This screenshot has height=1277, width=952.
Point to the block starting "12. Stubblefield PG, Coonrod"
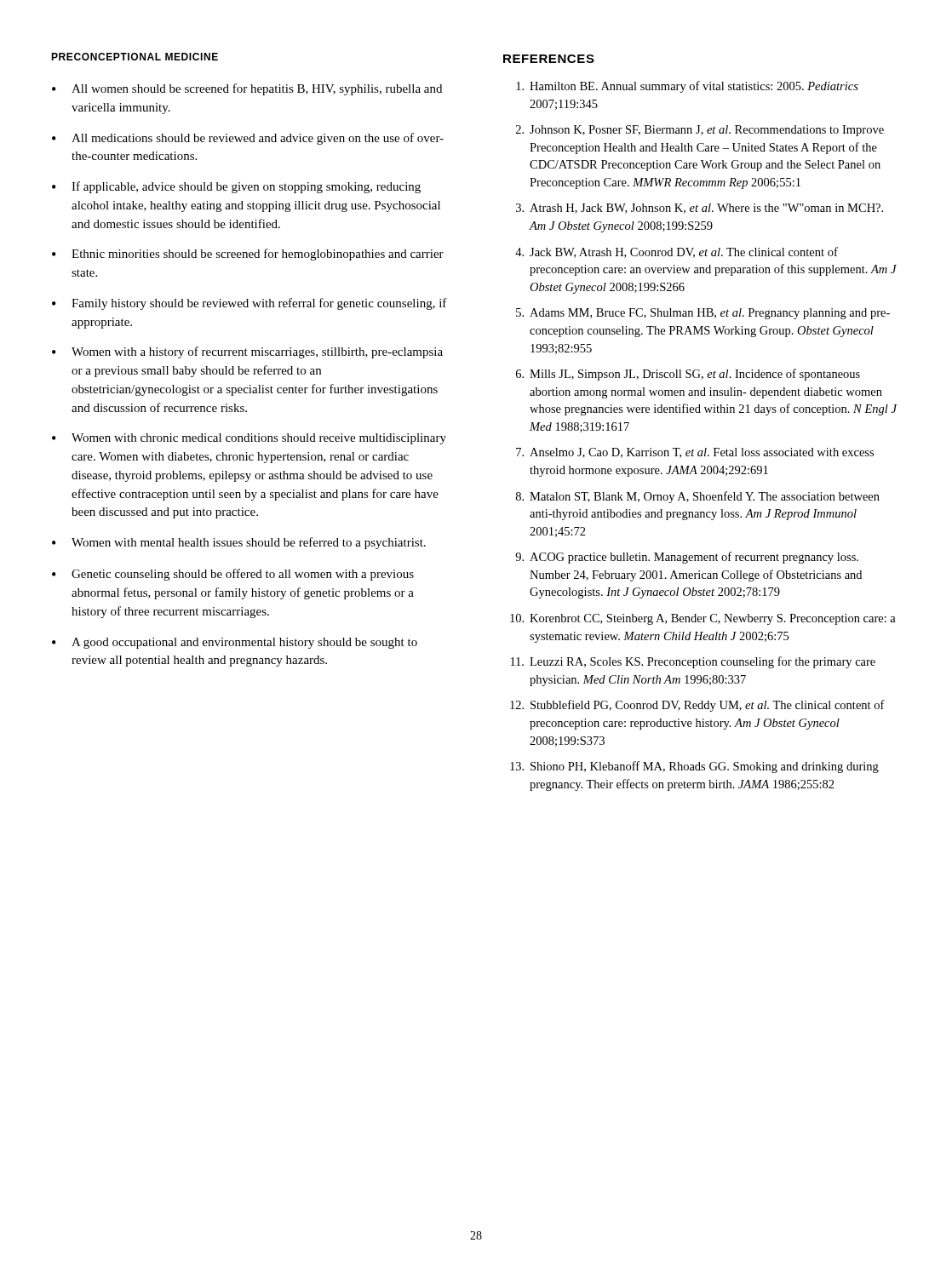coord(702,723)
